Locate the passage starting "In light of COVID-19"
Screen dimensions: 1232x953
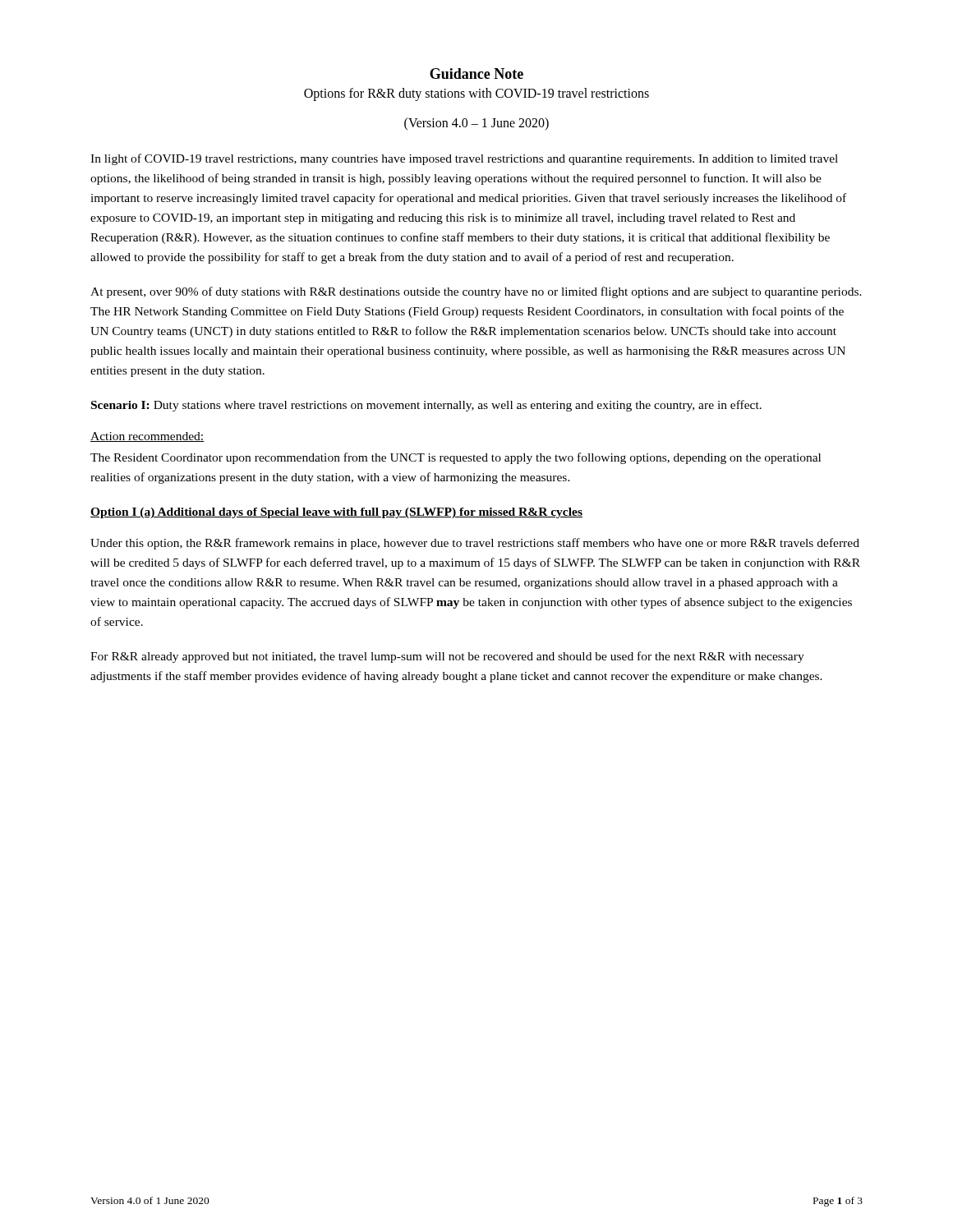pos(468,207)
